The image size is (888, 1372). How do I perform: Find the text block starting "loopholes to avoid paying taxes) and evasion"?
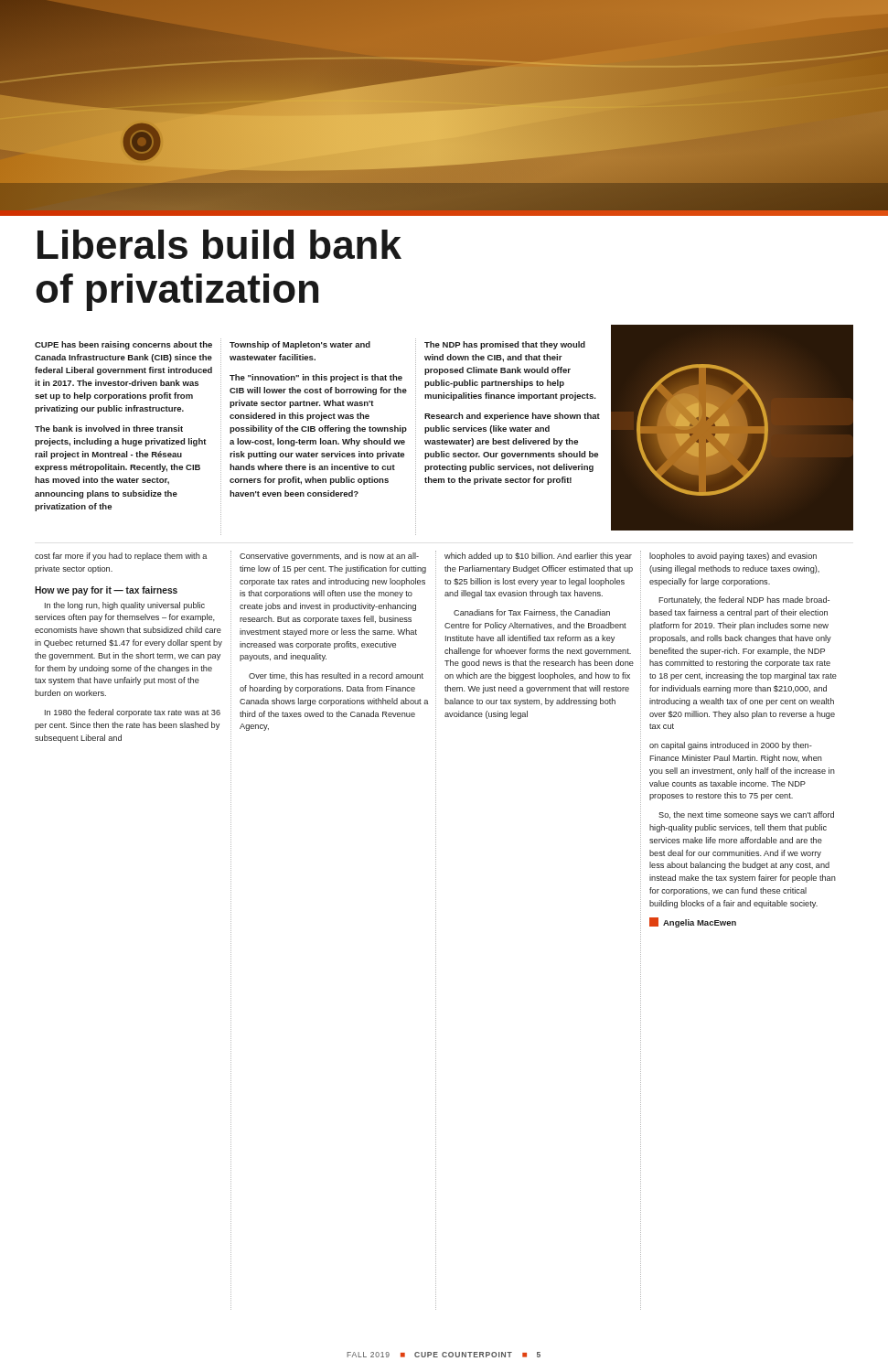pyautogui.click(x=743, y=739)
